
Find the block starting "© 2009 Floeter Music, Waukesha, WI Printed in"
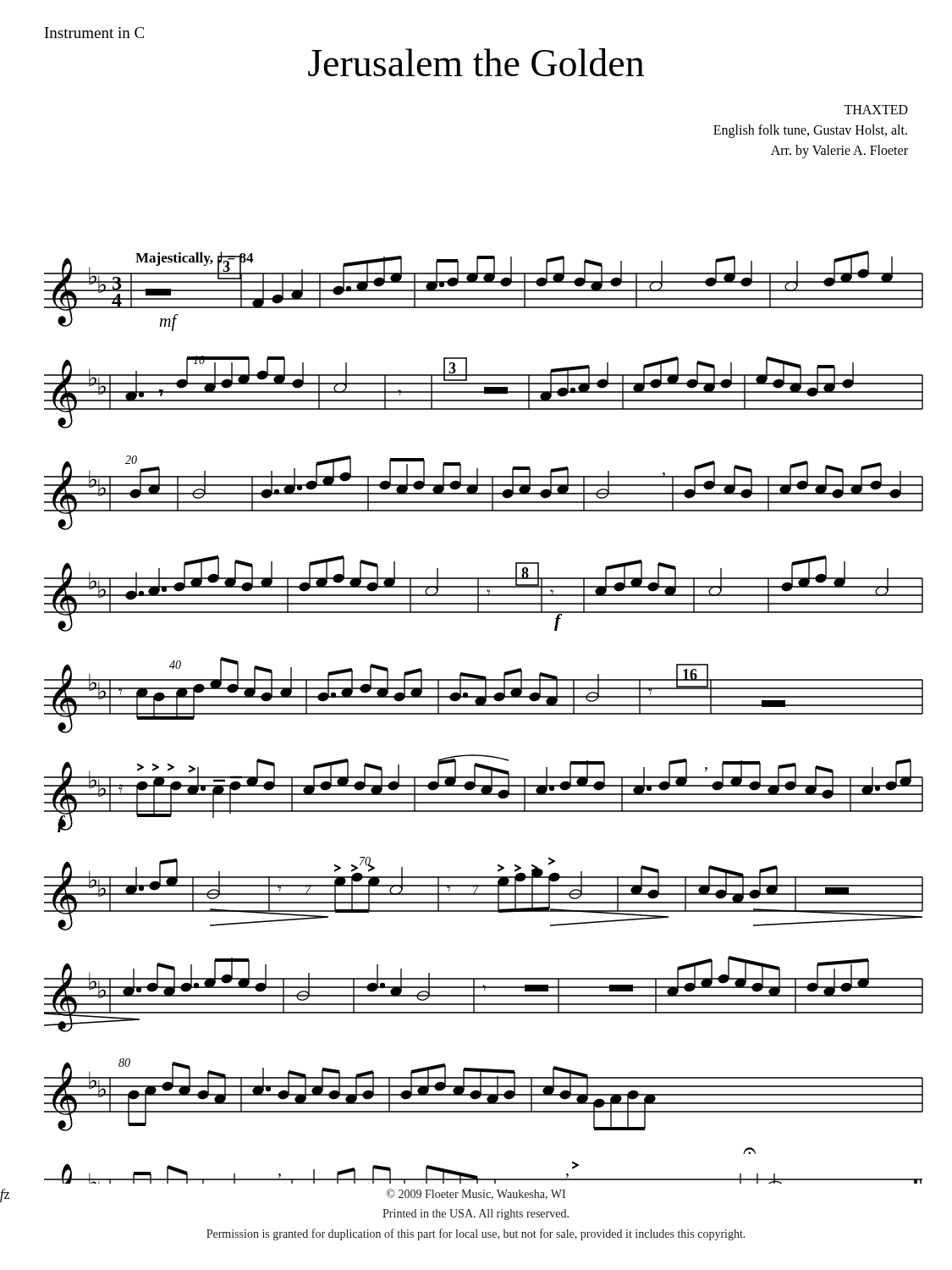click(476, 1214)
